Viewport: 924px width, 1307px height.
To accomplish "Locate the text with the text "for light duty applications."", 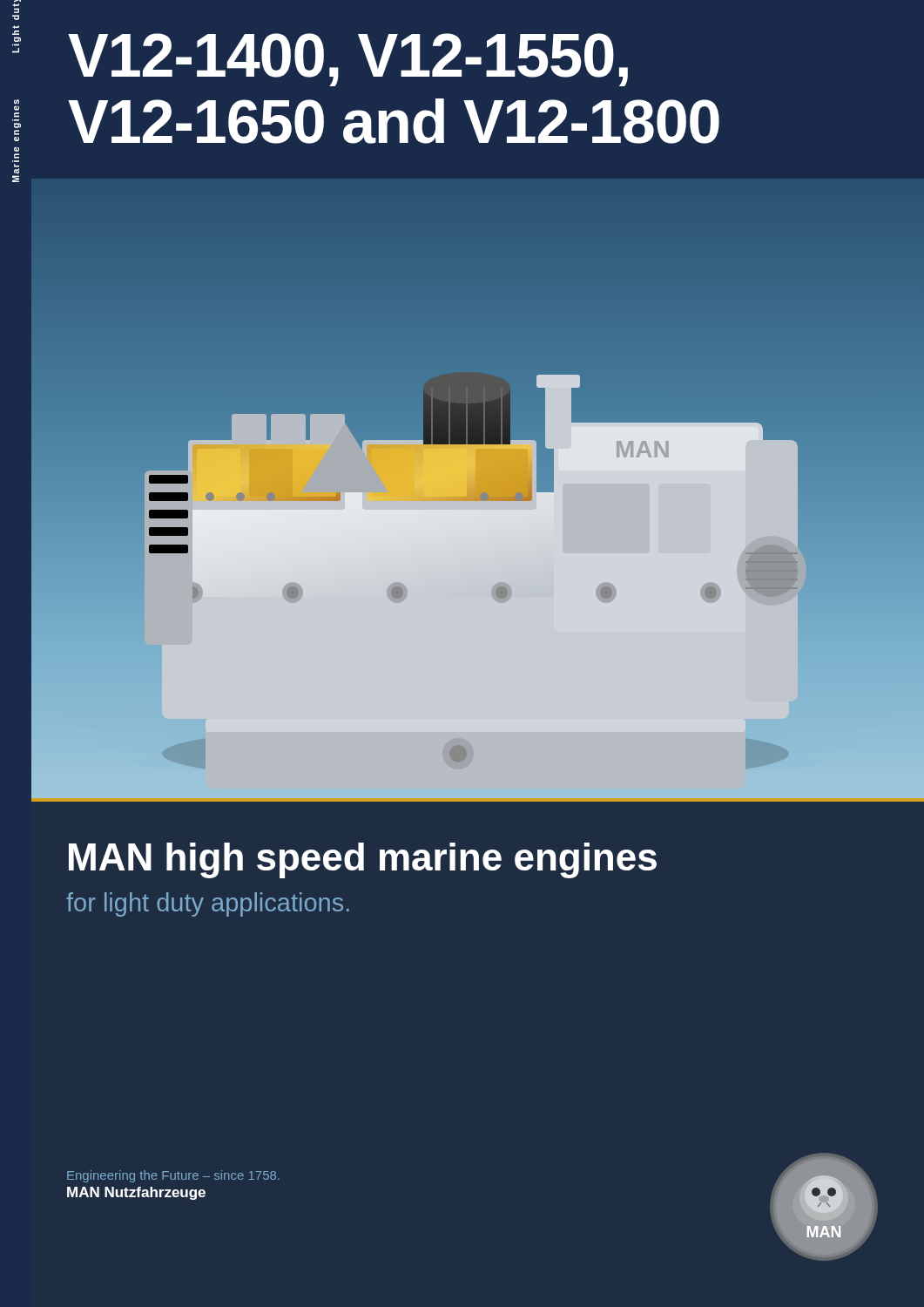I will (x=208, y=904).
